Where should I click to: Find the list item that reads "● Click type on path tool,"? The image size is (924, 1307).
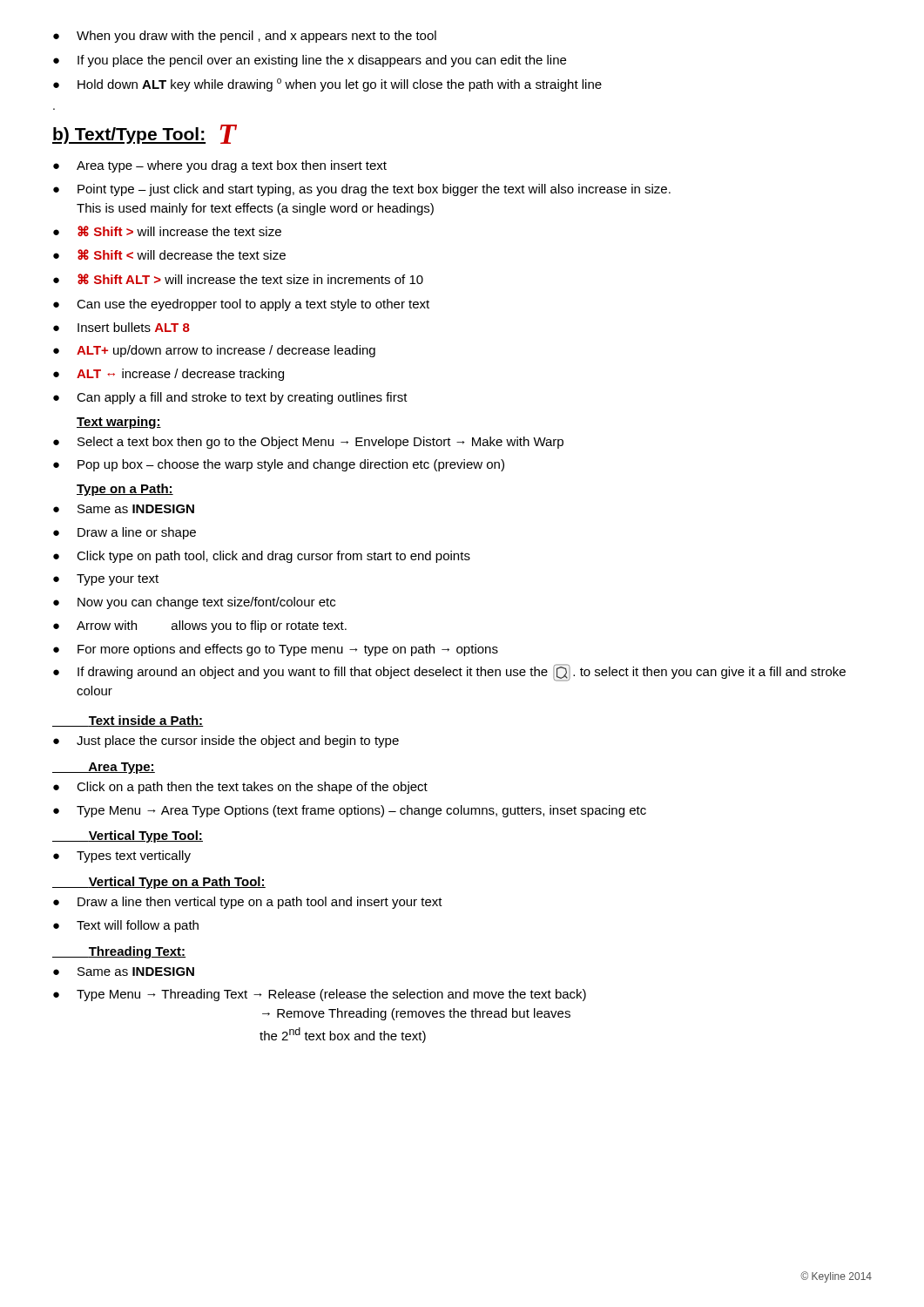click(x=261, y=555)
